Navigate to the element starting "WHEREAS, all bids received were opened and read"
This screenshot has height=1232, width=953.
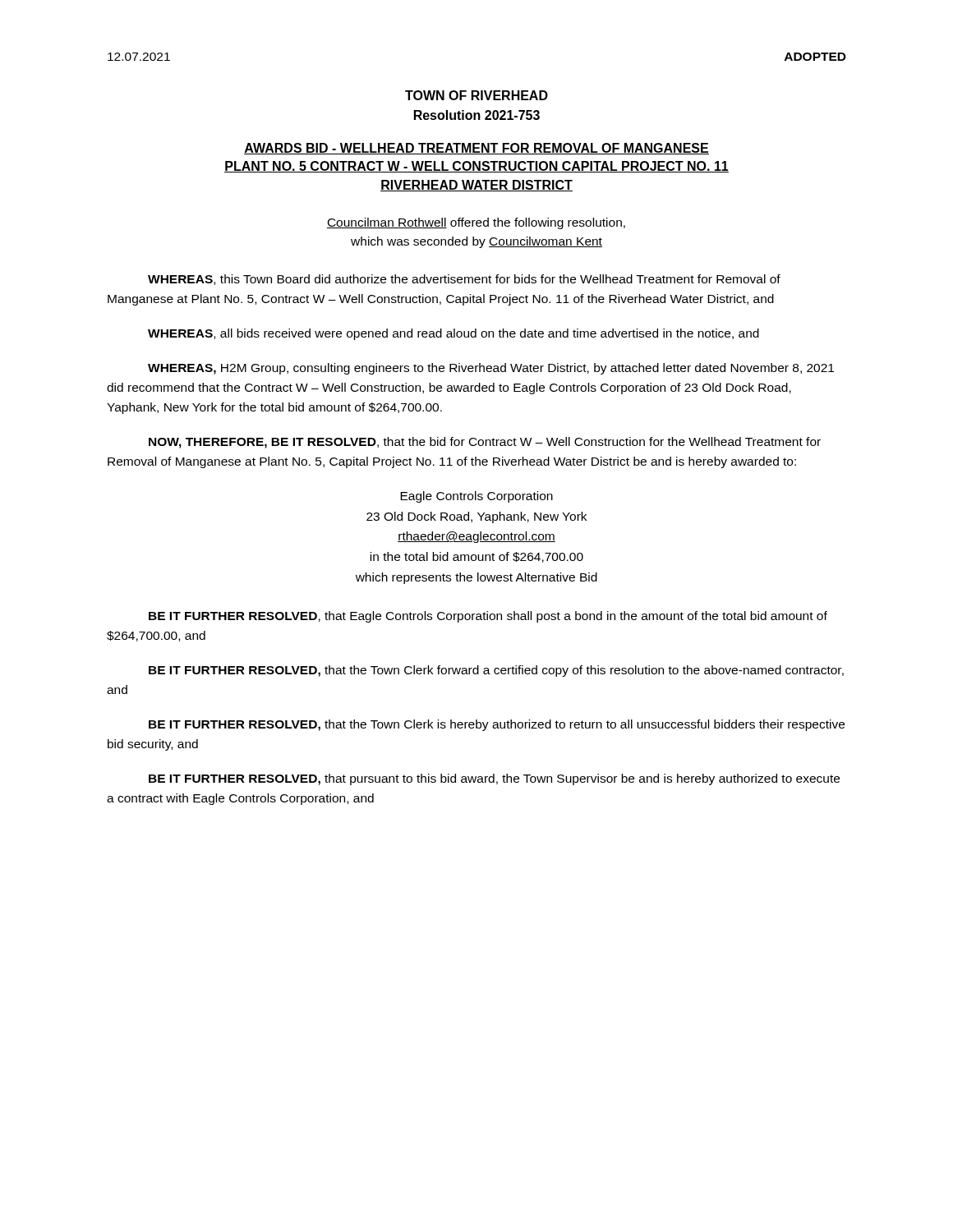point(454,333)
